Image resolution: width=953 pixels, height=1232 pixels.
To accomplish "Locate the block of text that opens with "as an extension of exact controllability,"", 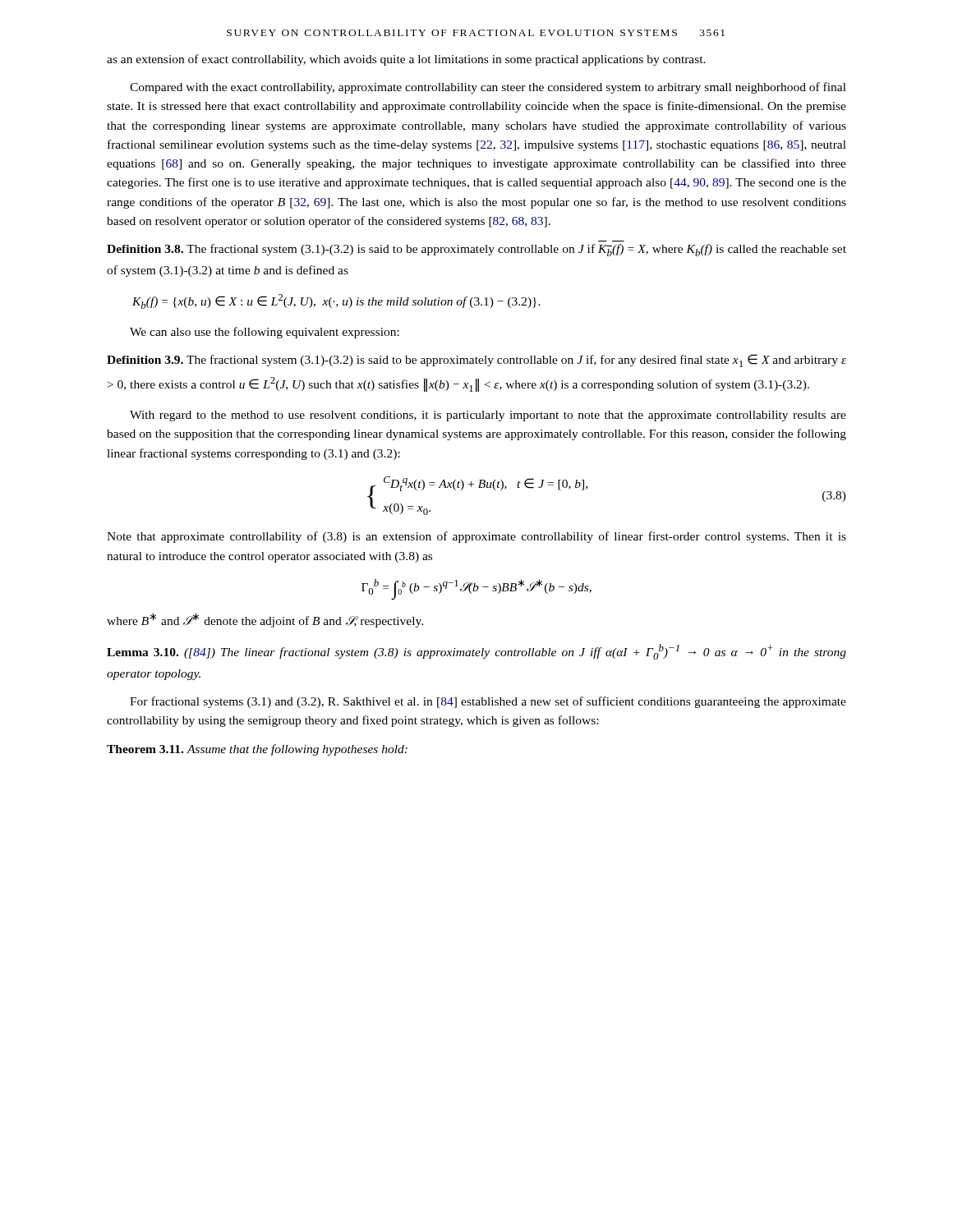I will point(476,59).
